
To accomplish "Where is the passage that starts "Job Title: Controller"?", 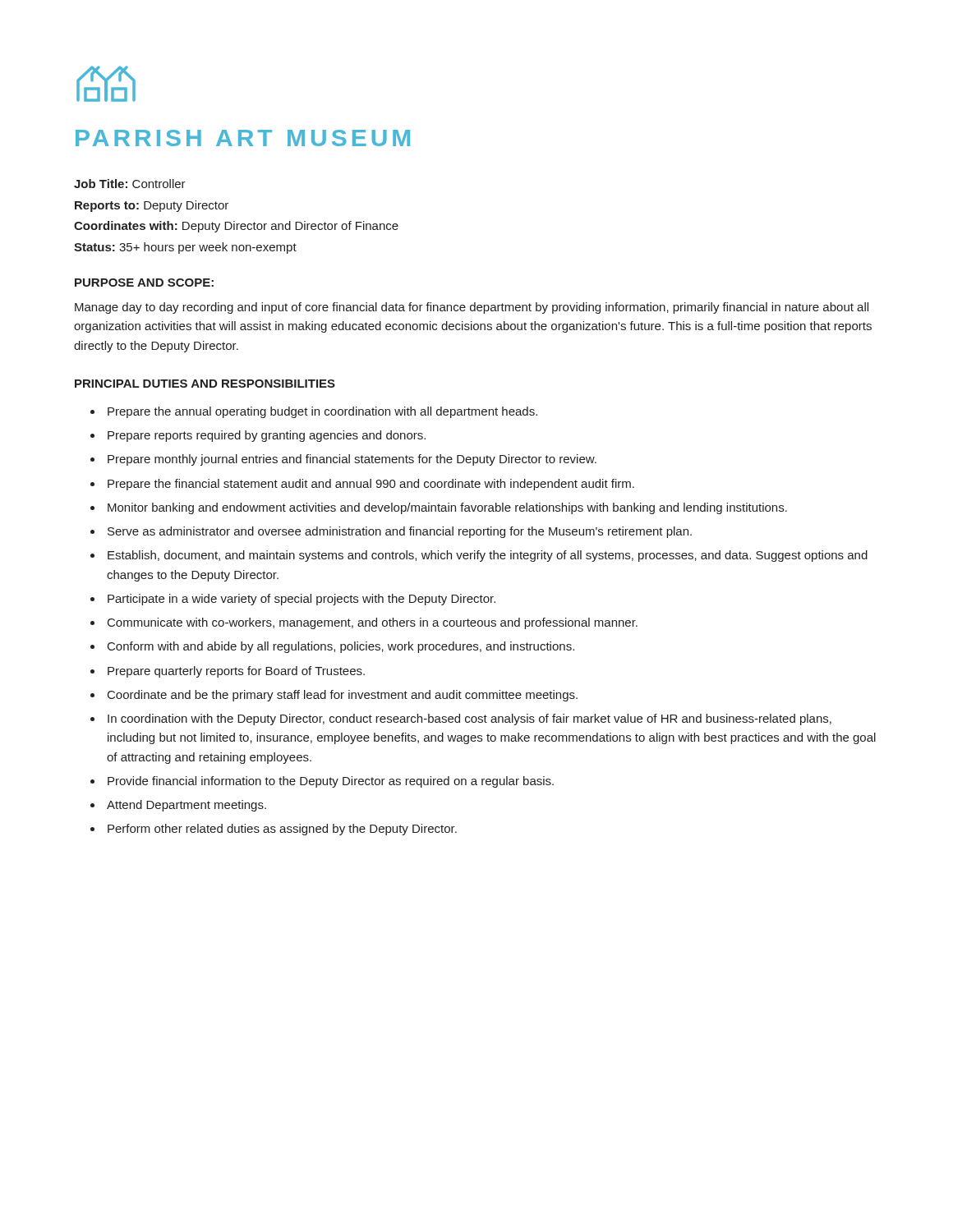I will point(130,184).
